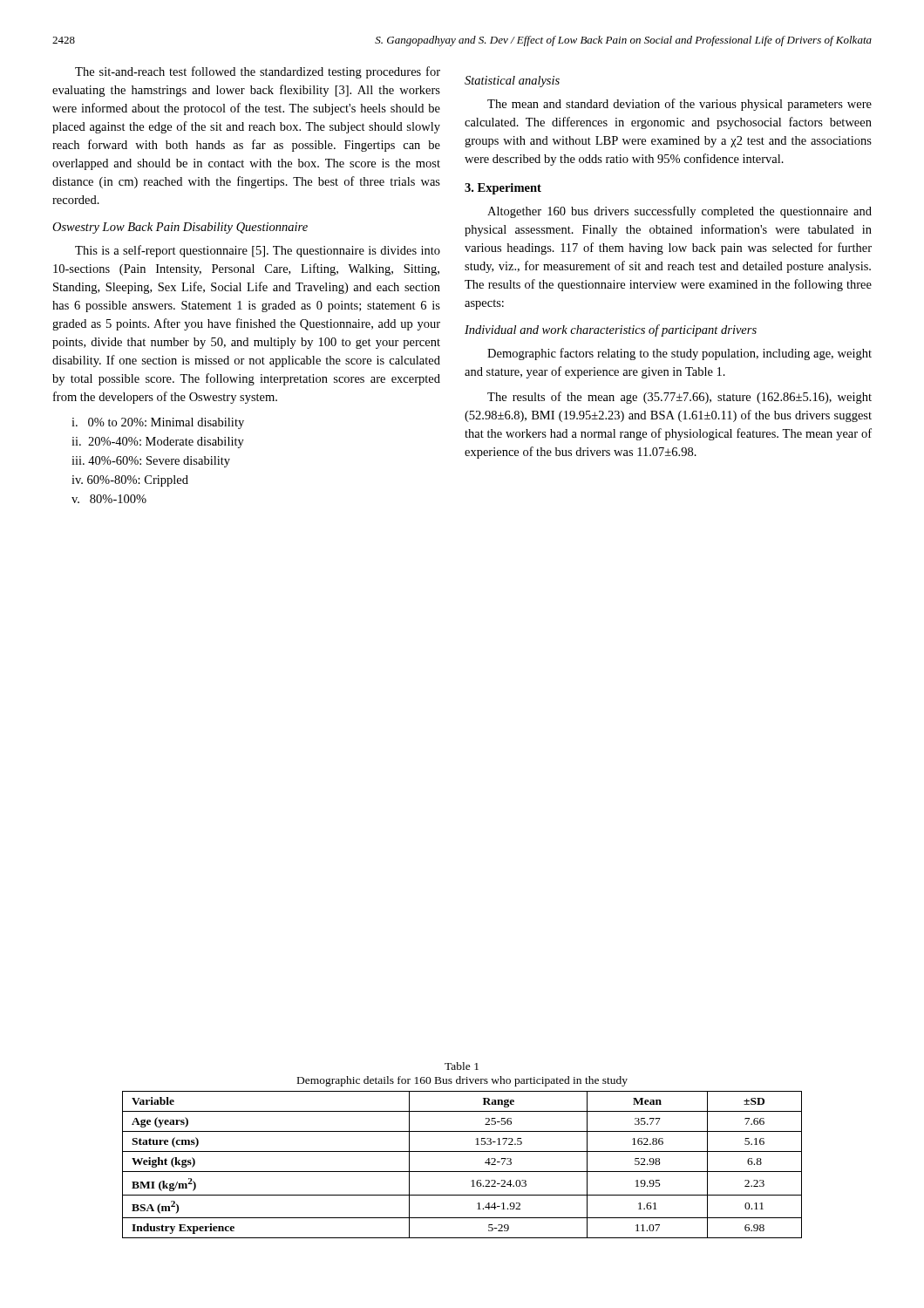
Task: Locate the text block starting "Oswestry Low Back Pain Disability"
Action: pos(246,227)
